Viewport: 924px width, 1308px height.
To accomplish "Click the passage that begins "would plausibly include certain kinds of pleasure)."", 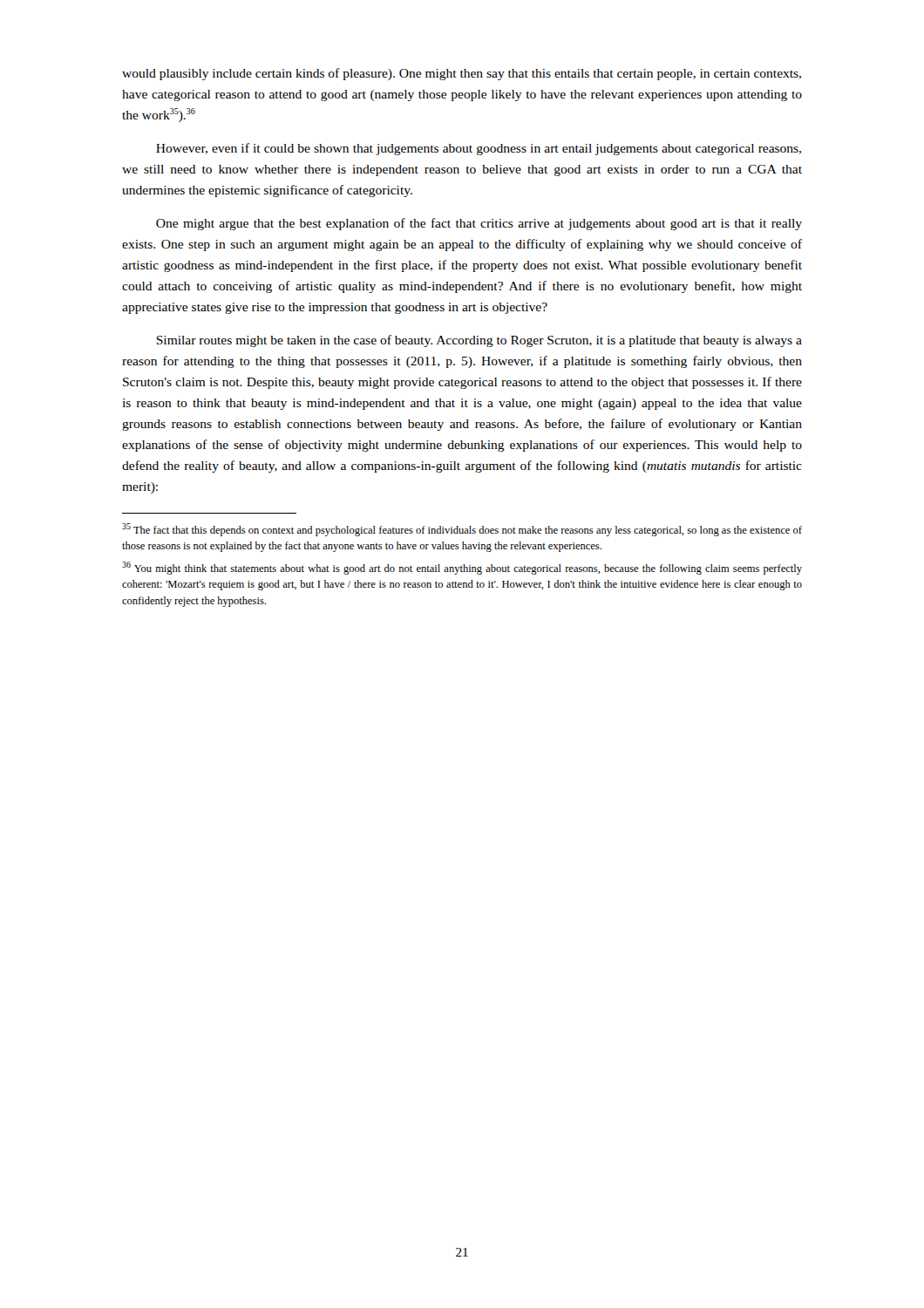I will point(462,280).
